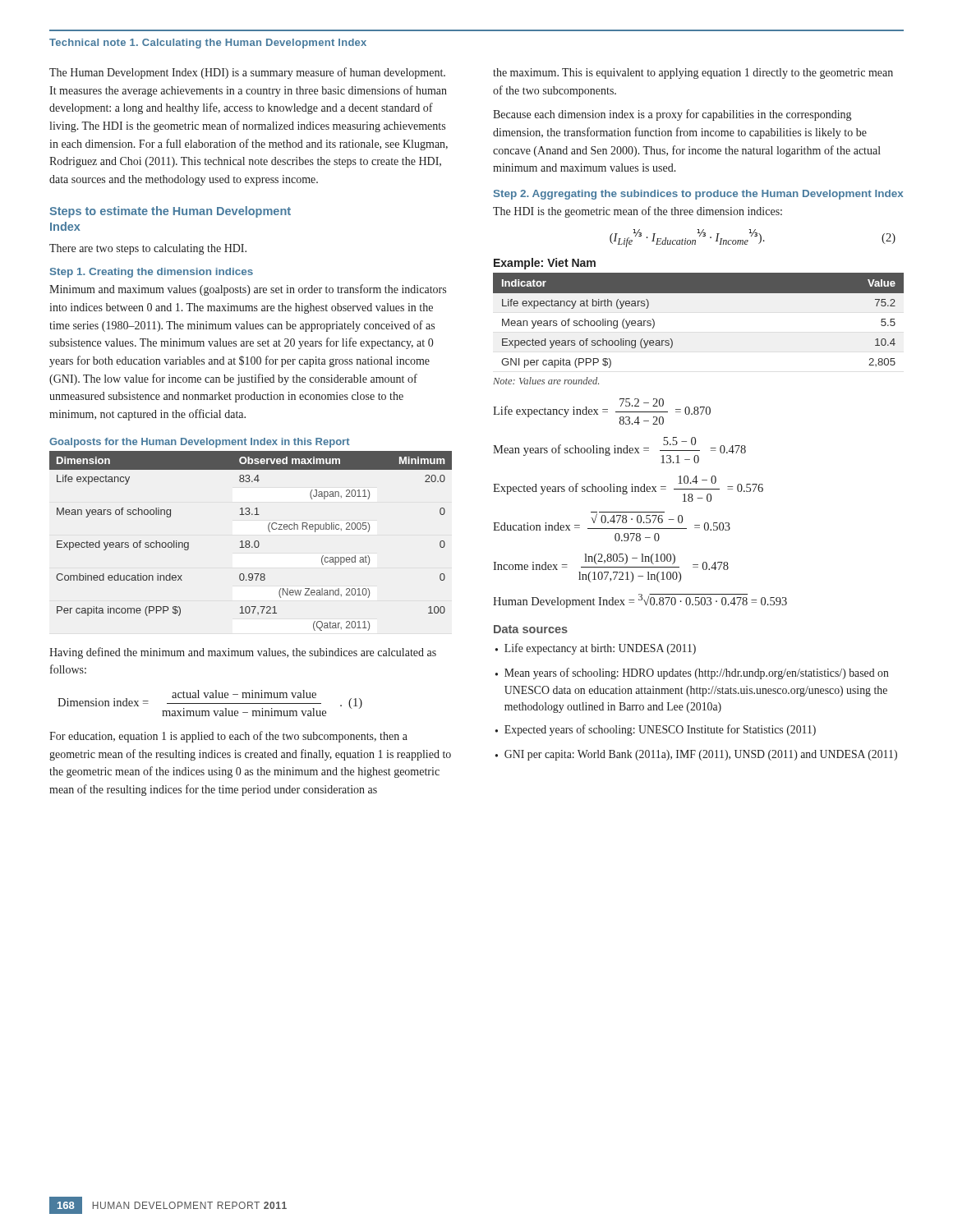
Task: Find the block on this page that starts "Because each dimension index is a"
Action: click(x=687, y=142)
